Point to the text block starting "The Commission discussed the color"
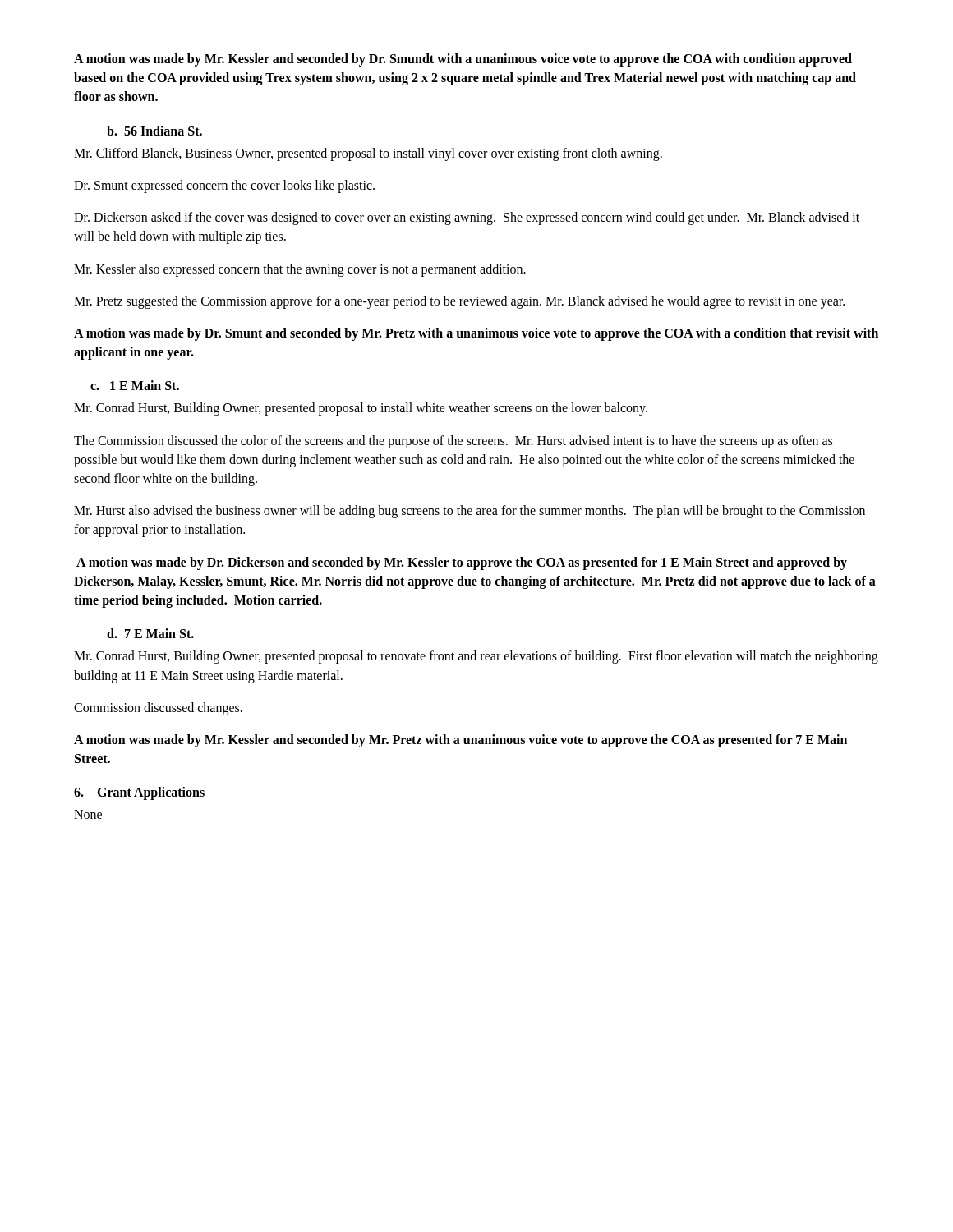Image resolution: width=953 pixels, height=1232 pixels. pyautogui.click(x=476, y=459)
